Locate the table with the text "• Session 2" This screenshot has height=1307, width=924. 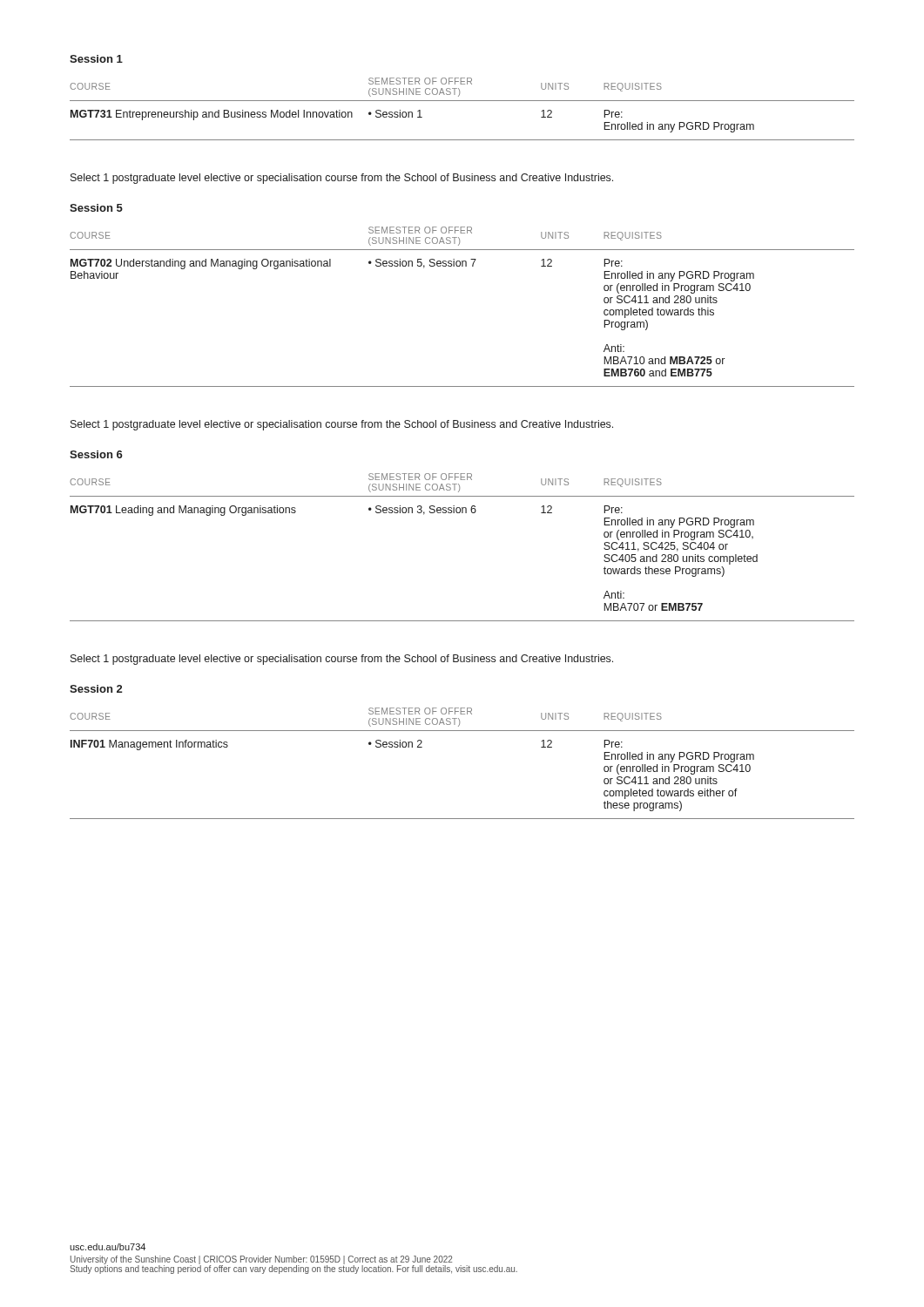(x=462, y=761)
